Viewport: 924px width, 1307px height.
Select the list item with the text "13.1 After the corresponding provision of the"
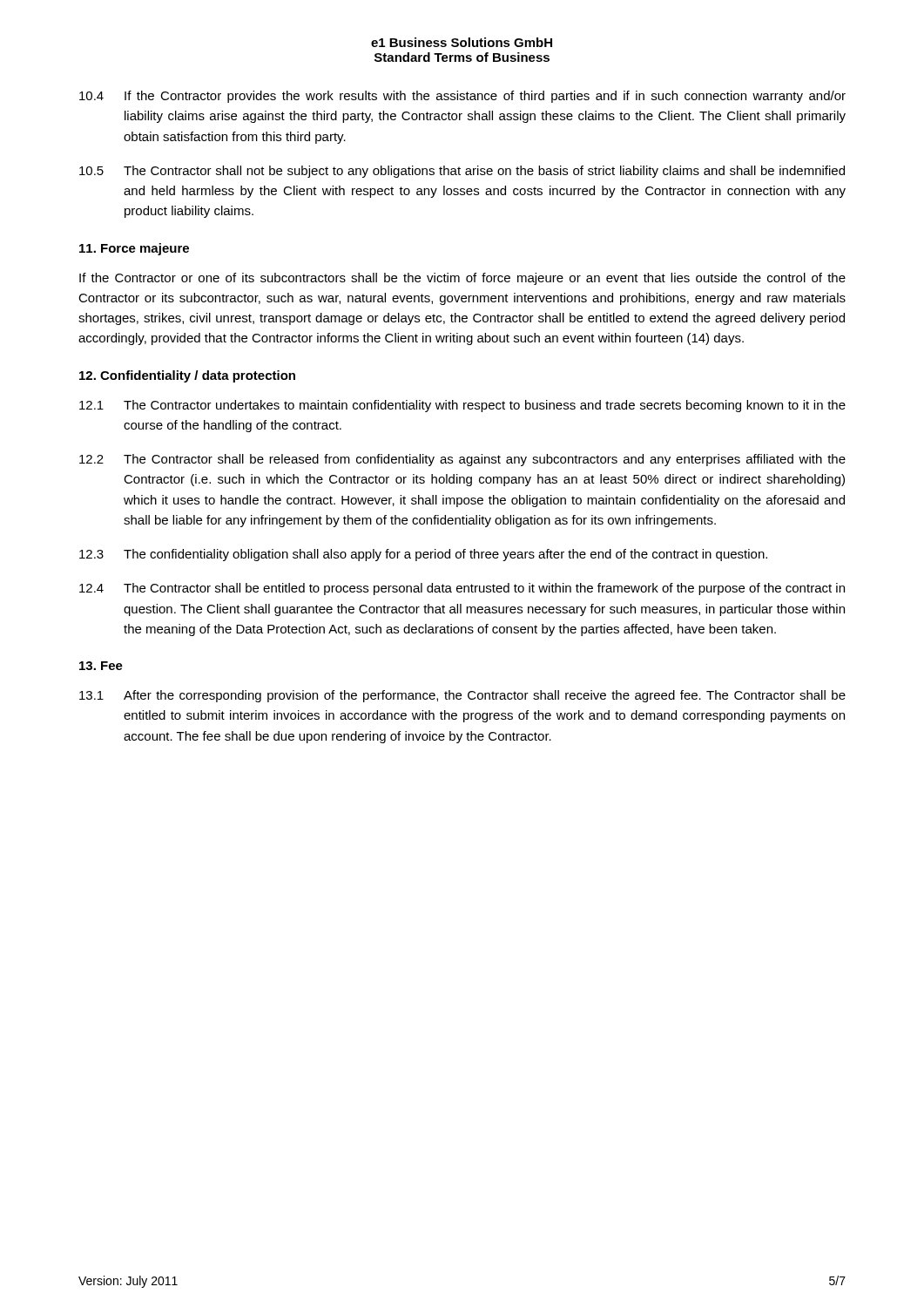pos(462,715)
